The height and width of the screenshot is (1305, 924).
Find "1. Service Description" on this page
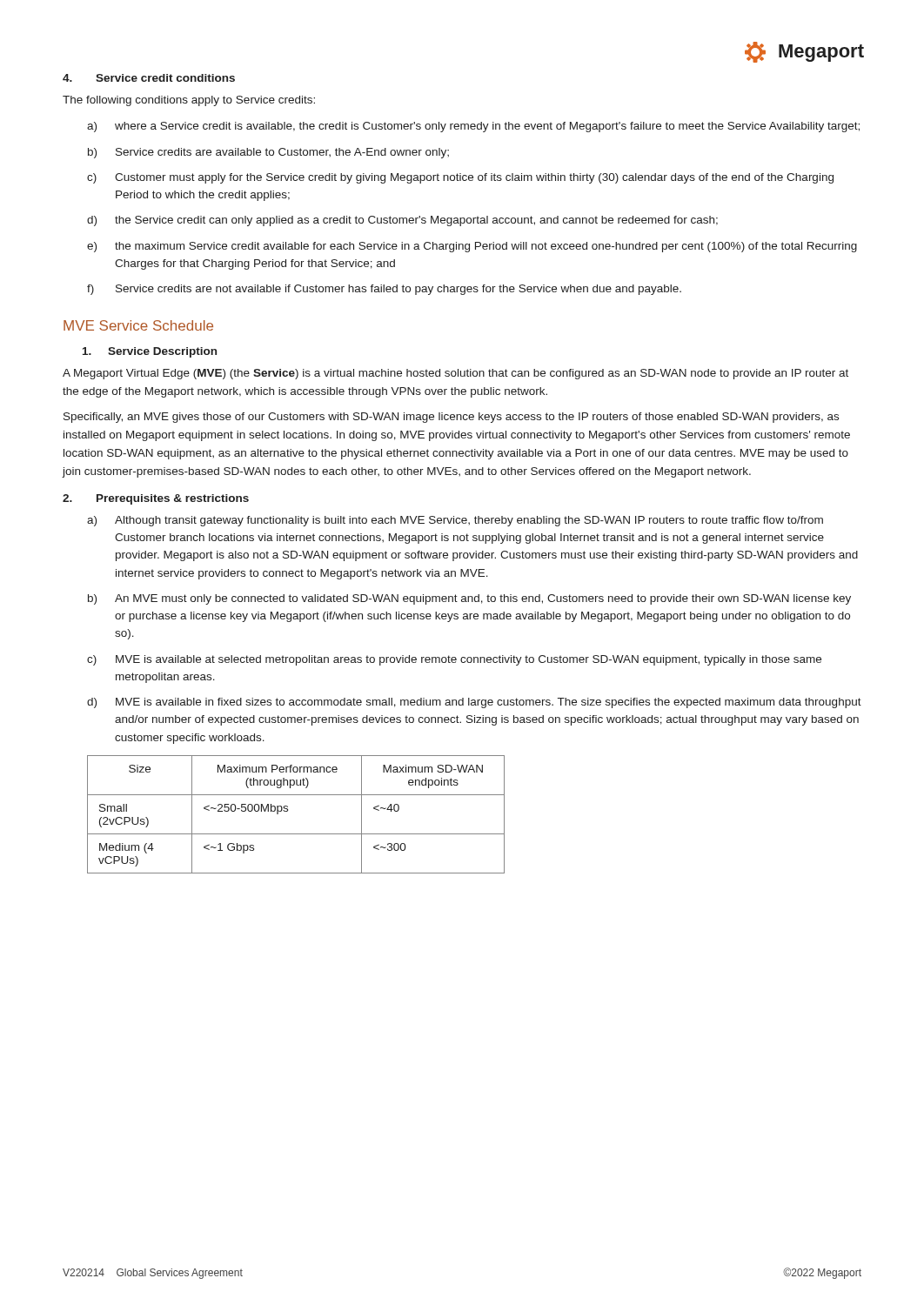150,351
